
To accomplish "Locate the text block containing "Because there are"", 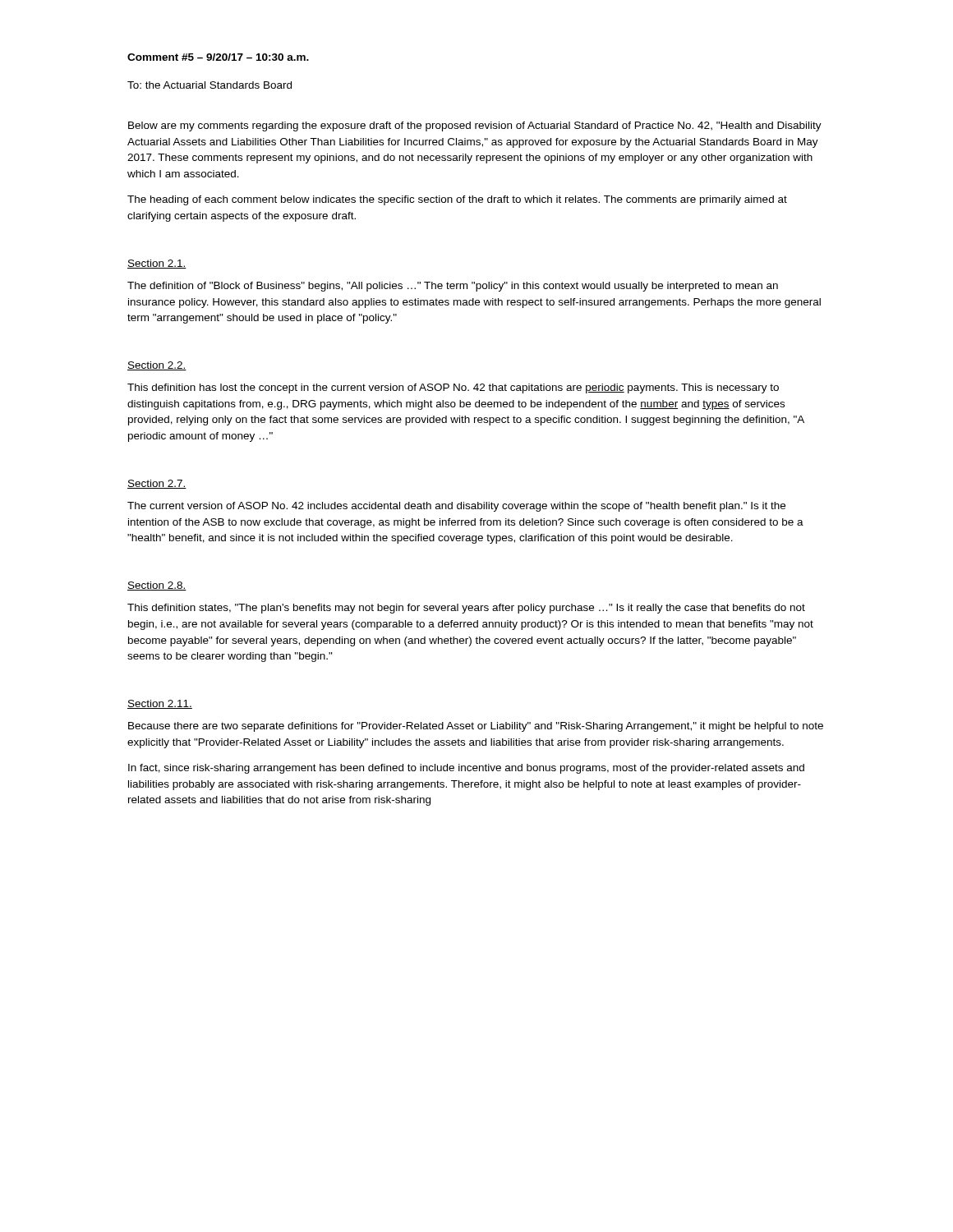I will 475,734.
